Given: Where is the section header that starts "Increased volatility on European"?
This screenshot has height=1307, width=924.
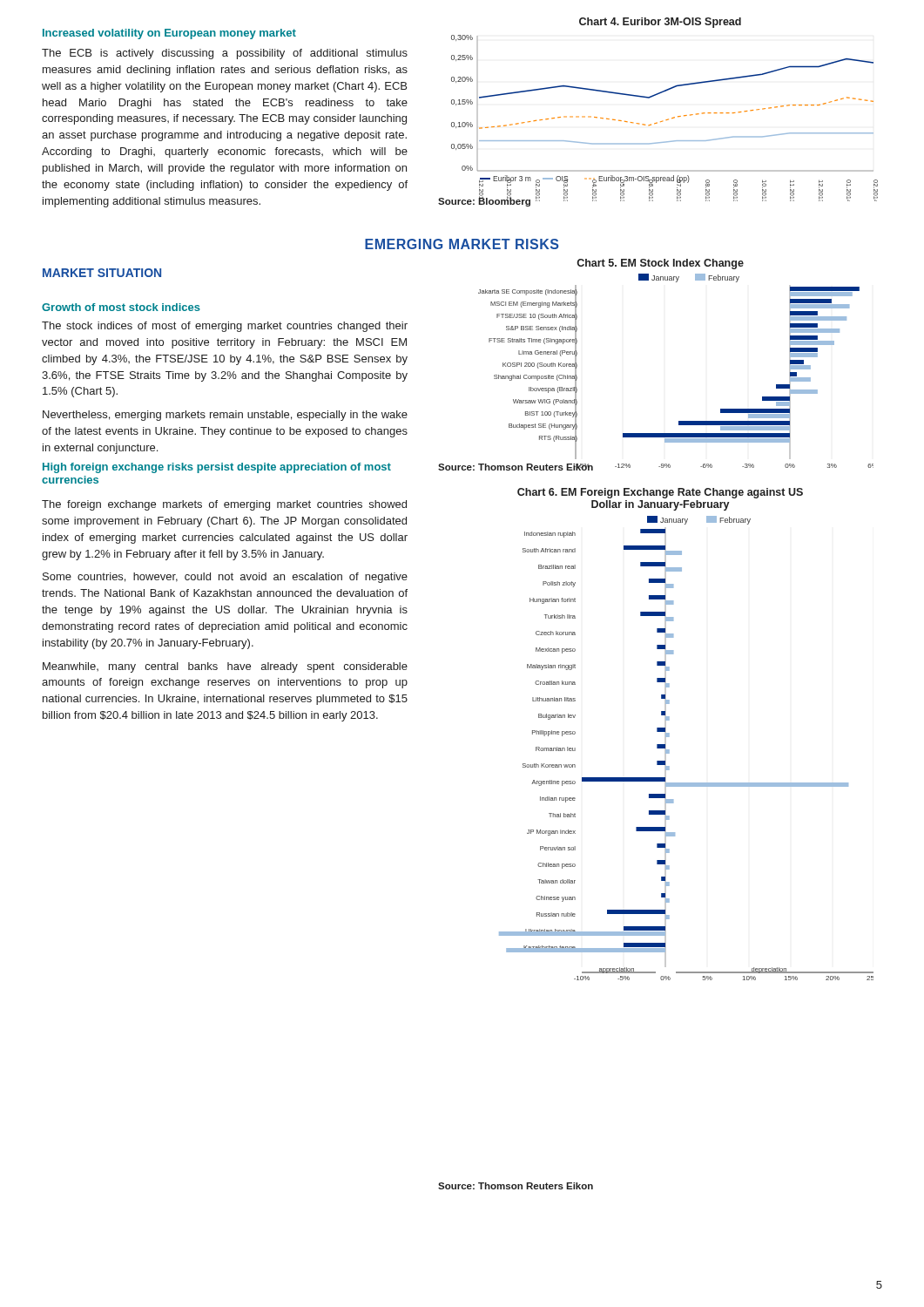Looking at the screenshot, I should (169, 33).
